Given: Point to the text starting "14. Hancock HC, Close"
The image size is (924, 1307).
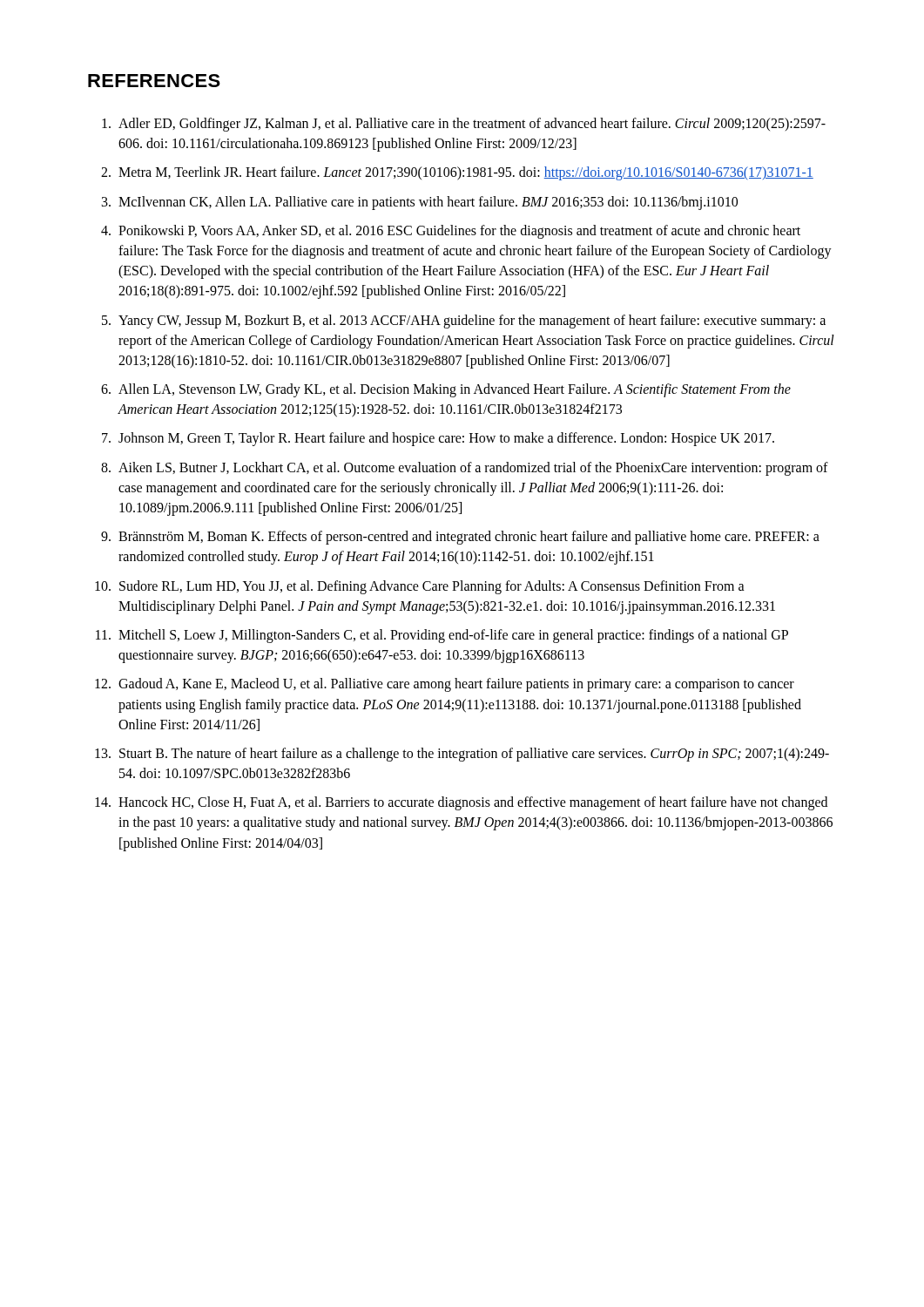Looking at the screenshot, I should 462,823.
